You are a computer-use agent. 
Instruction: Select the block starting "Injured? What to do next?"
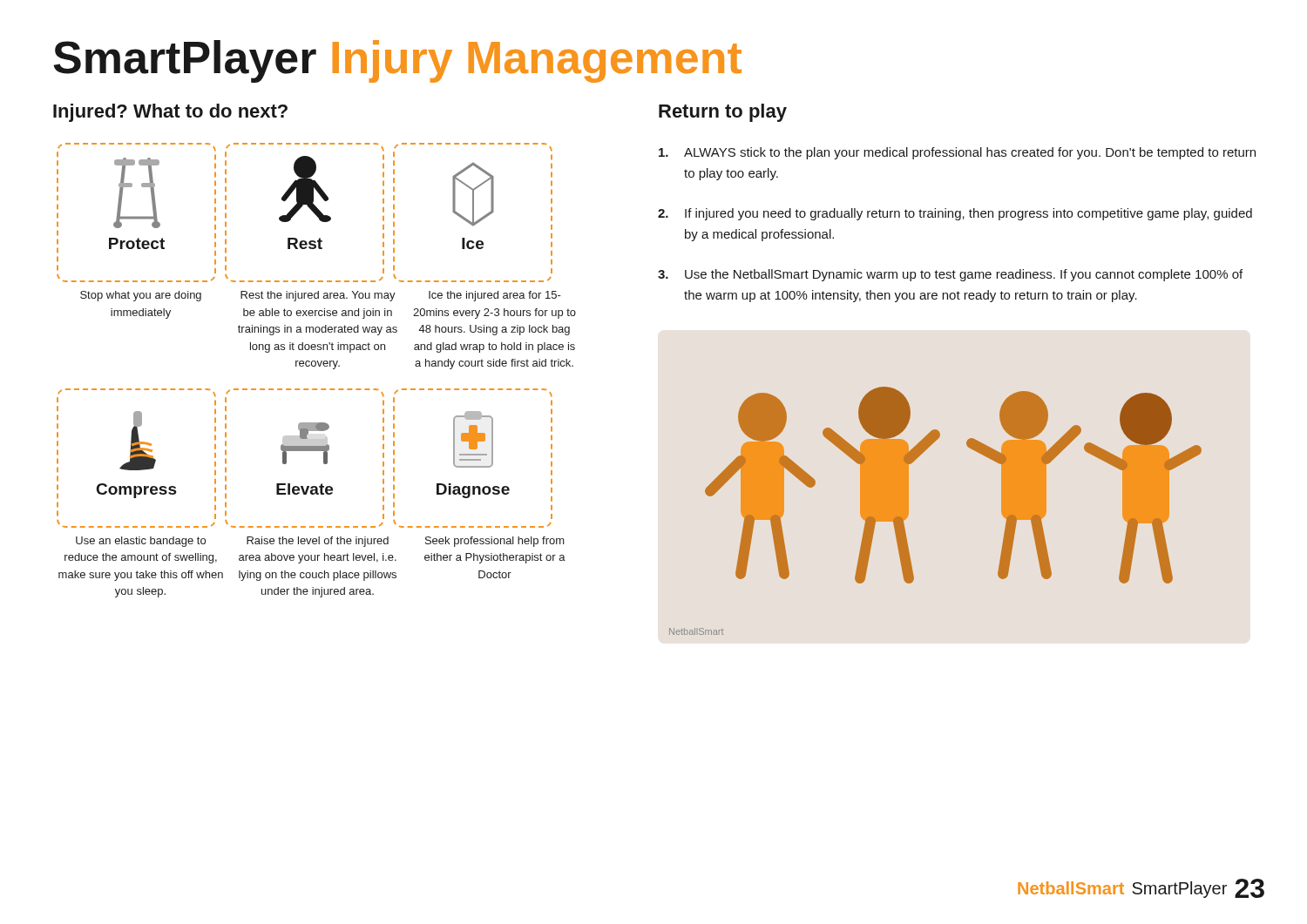[170, 111]
